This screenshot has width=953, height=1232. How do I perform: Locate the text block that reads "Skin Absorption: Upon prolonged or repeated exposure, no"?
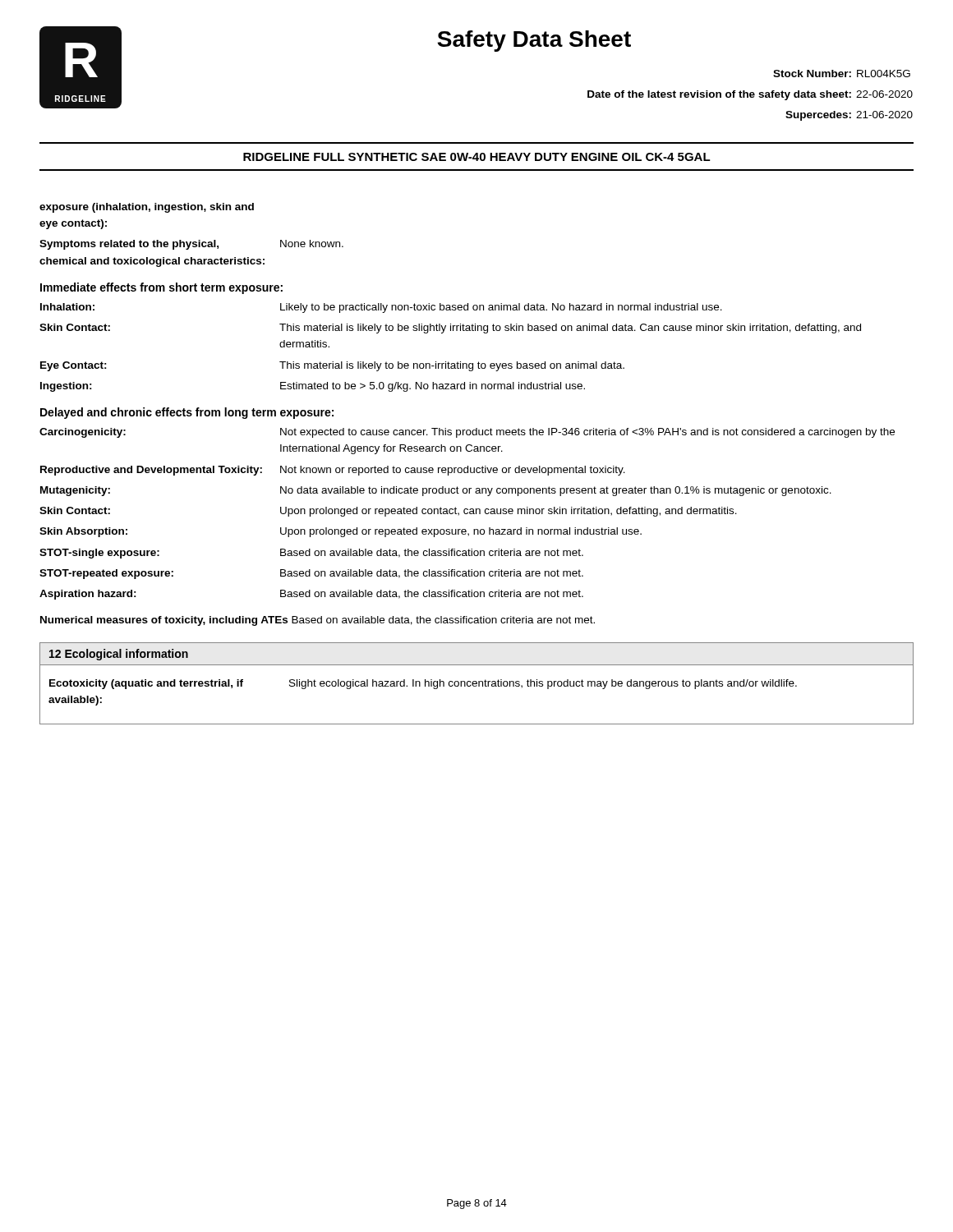coord(476,532)
